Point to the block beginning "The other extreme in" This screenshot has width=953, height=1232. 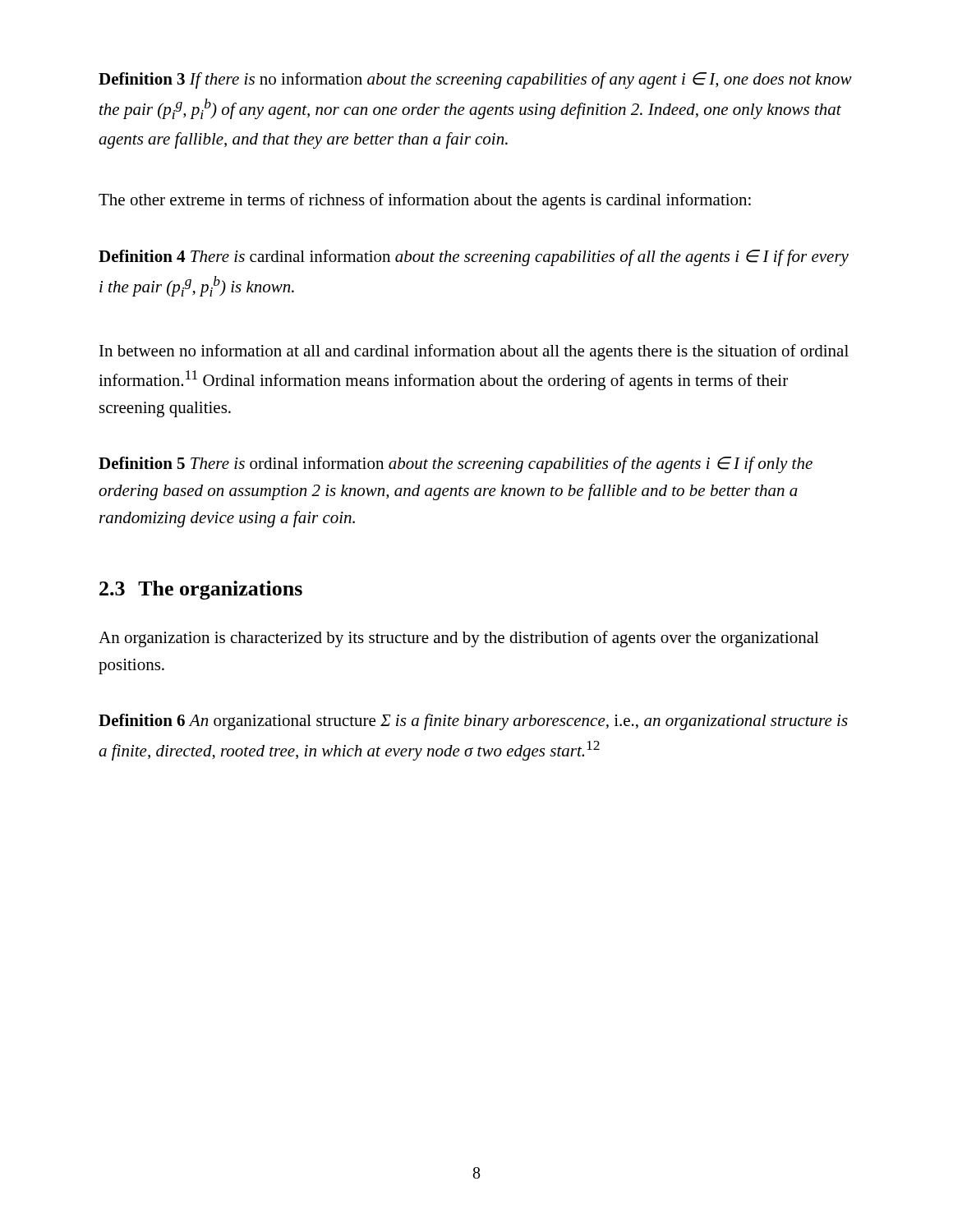point(476,200)
